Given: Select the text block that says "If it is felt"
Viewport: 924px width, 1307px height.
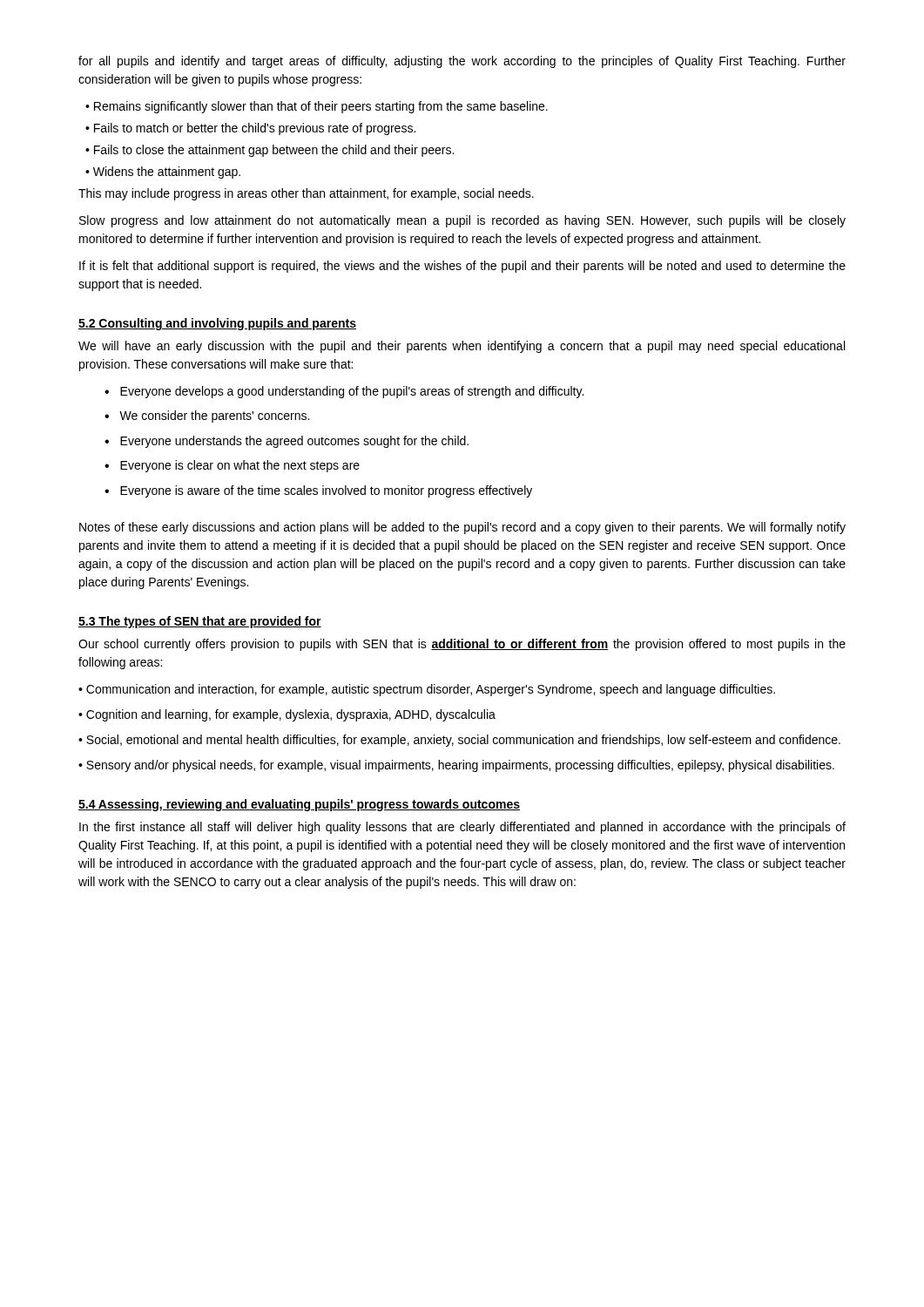Looking at the screenshot, I should coord(462,275).
